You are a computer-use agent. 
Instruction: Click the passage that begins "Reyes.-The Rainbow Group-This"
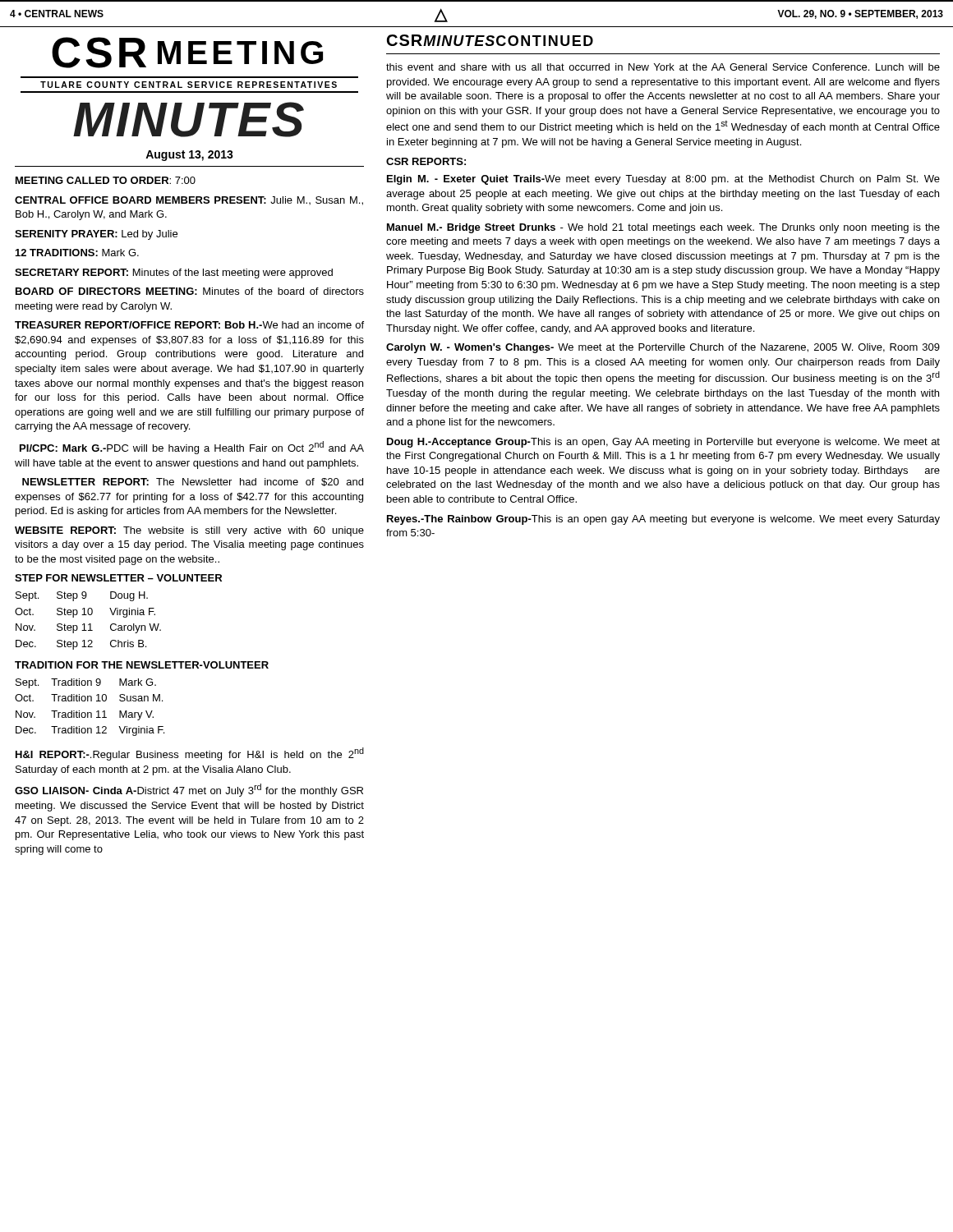pyautogui.click(x=663, y=526)
